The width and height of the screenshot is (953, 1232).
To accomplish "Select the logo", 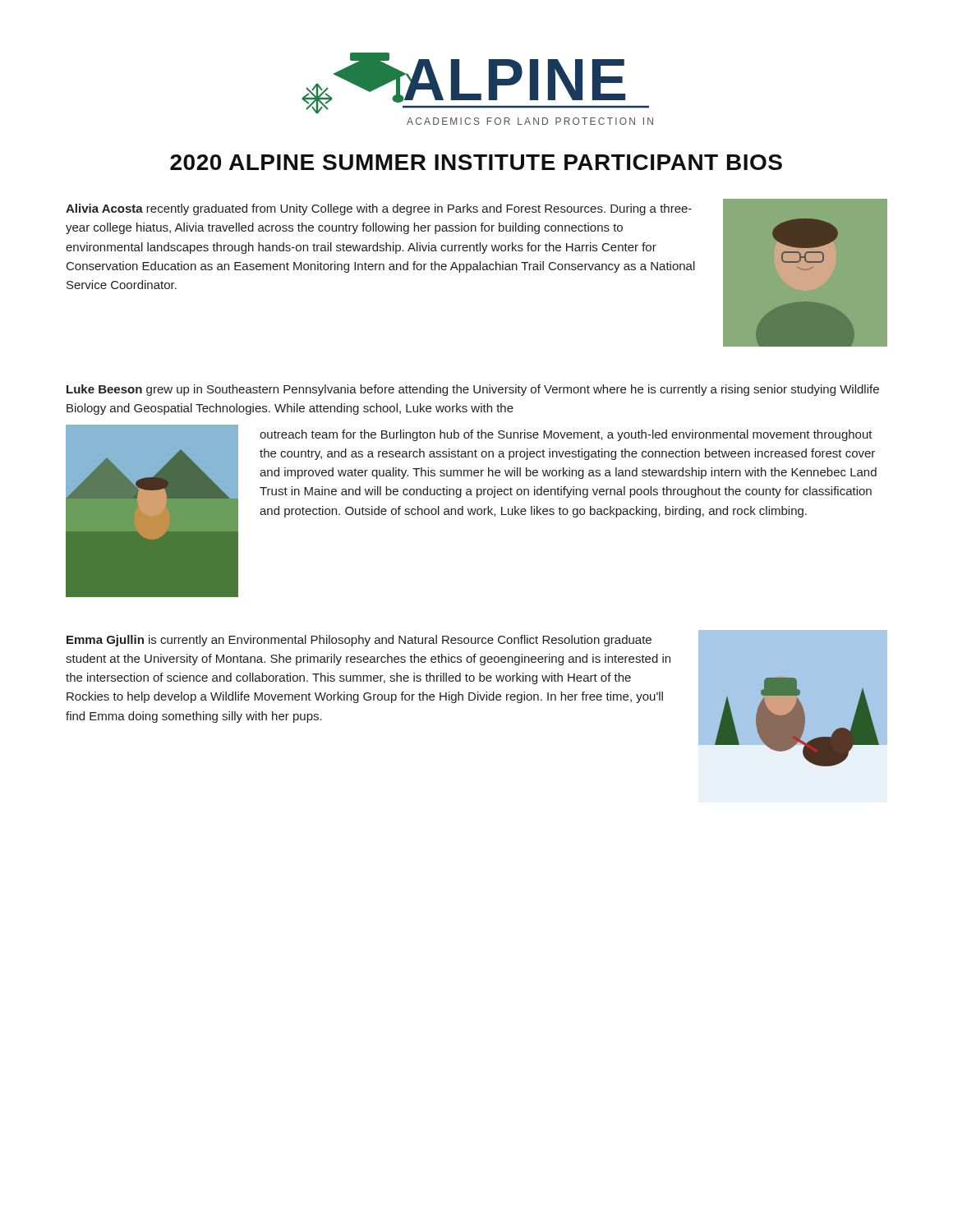I will pos(476,84).
